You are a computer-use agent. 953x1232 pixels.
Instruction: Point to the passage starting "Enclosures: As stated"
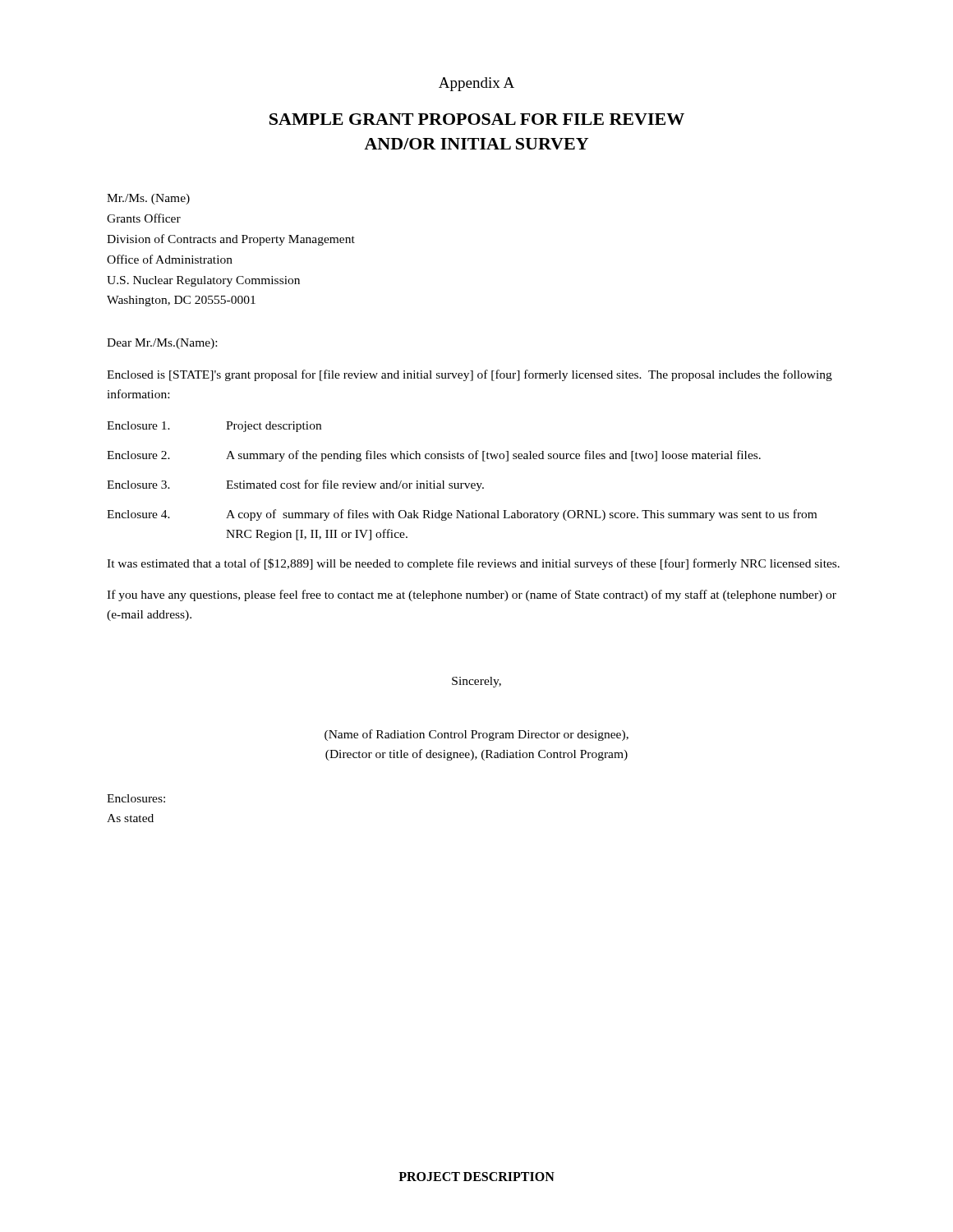[137, 808]
